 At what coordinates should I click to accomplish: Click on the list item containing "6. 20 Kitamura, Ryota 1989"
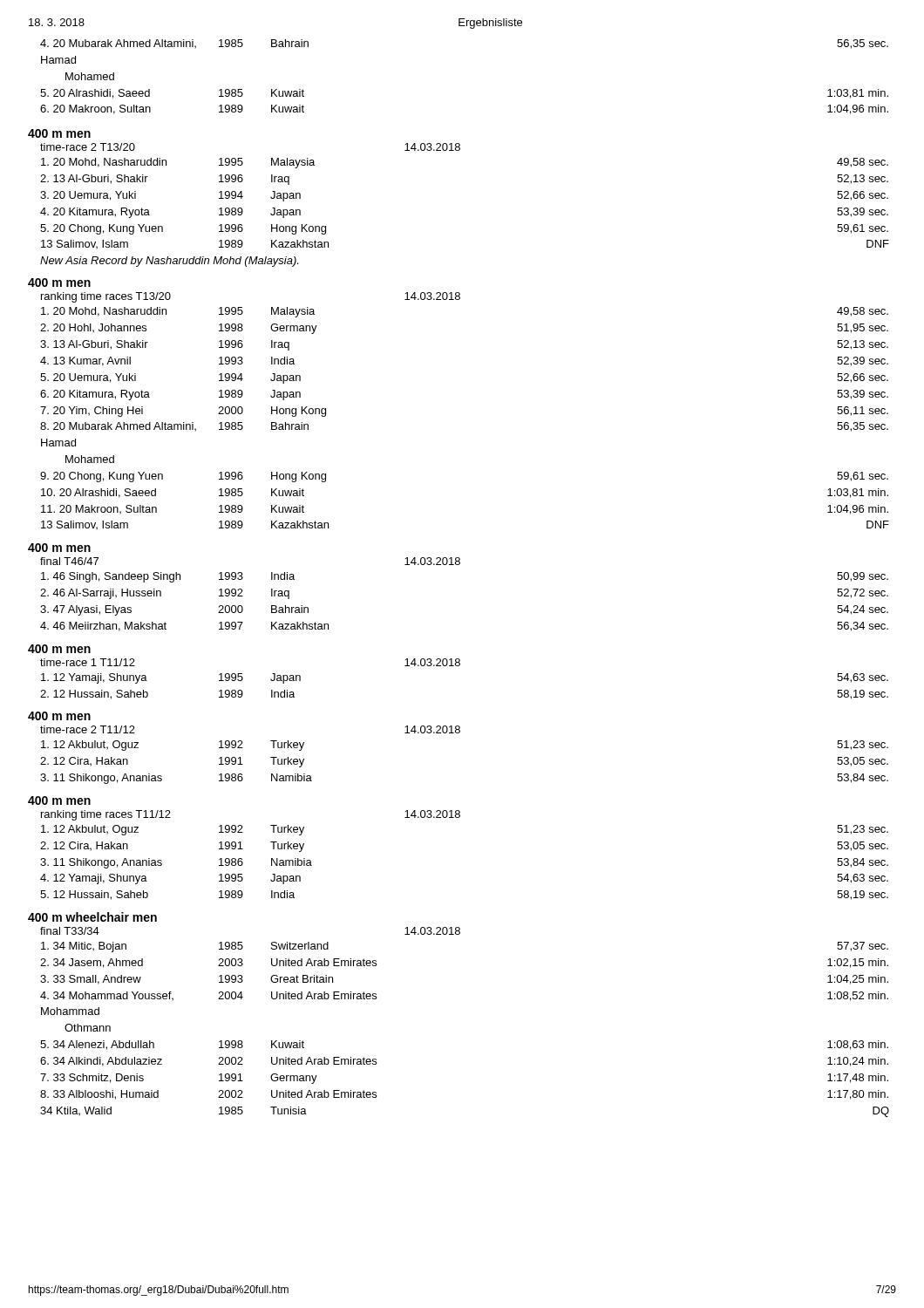coord(93,395)
